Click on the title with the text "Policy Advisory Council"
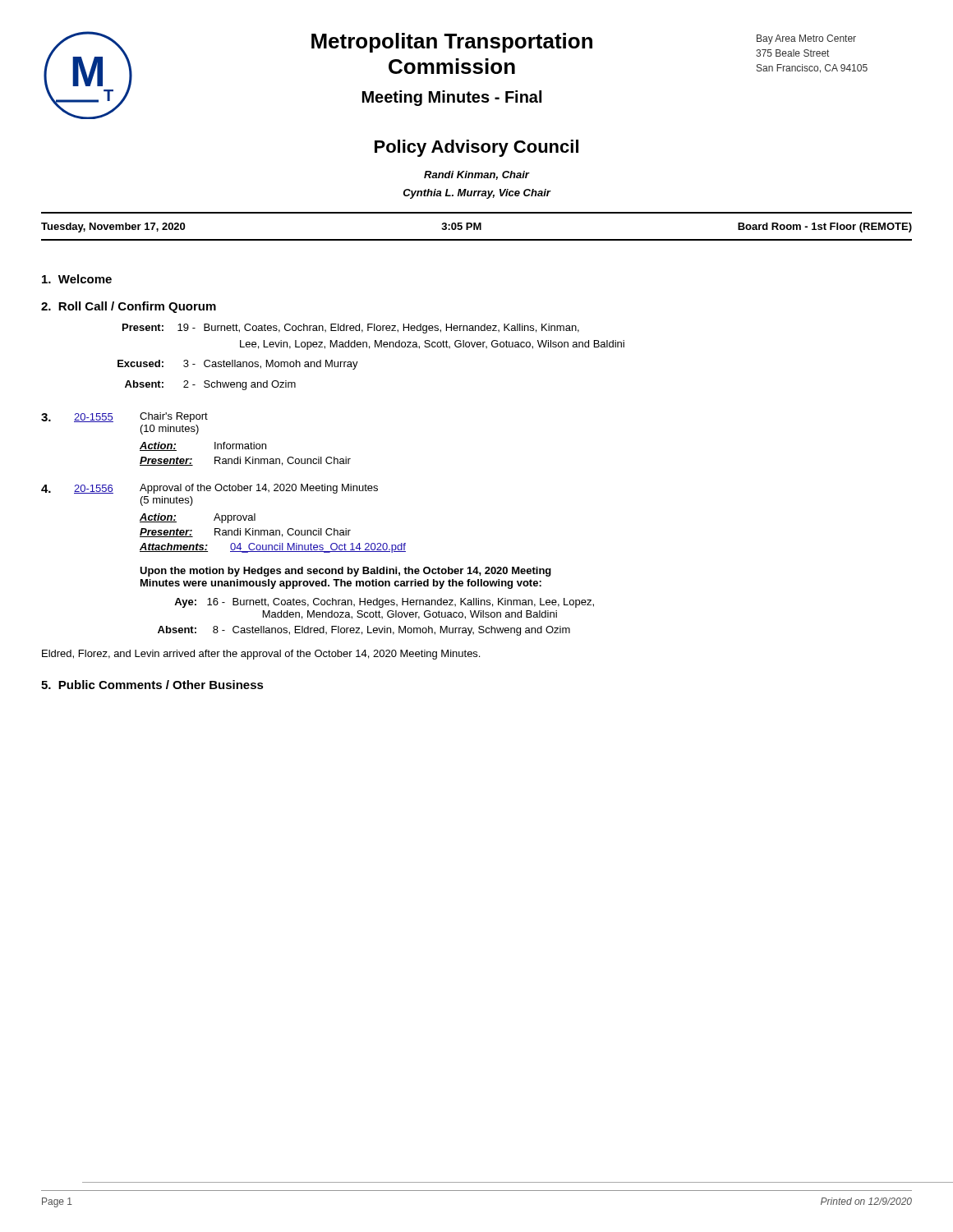Viewport: 953px width, 1232px height. coord(476,147)
